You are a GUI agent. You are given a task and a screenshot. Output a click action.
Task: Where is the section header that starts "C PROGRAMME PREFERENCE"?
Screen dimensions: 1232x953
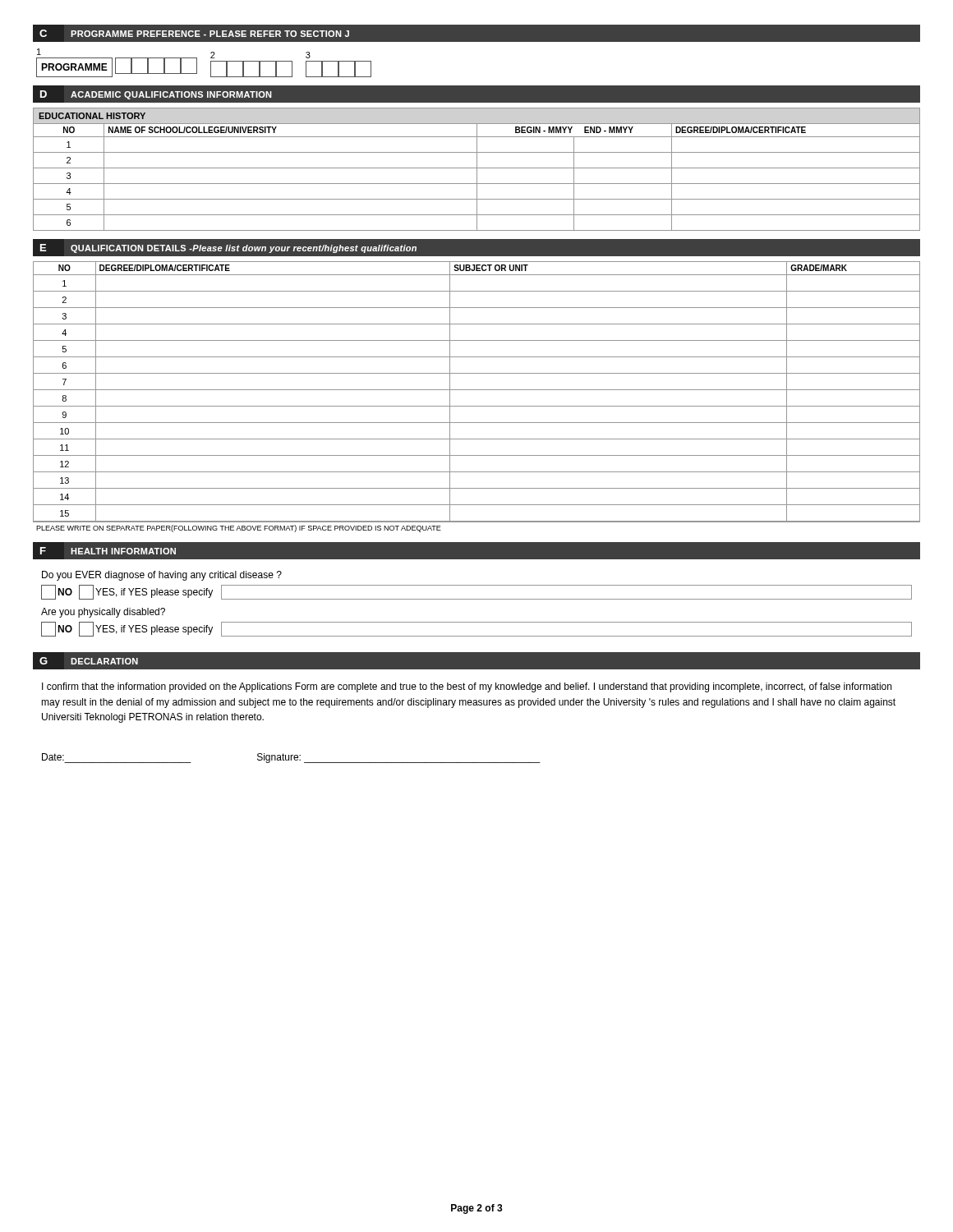(x=476, y=51)
